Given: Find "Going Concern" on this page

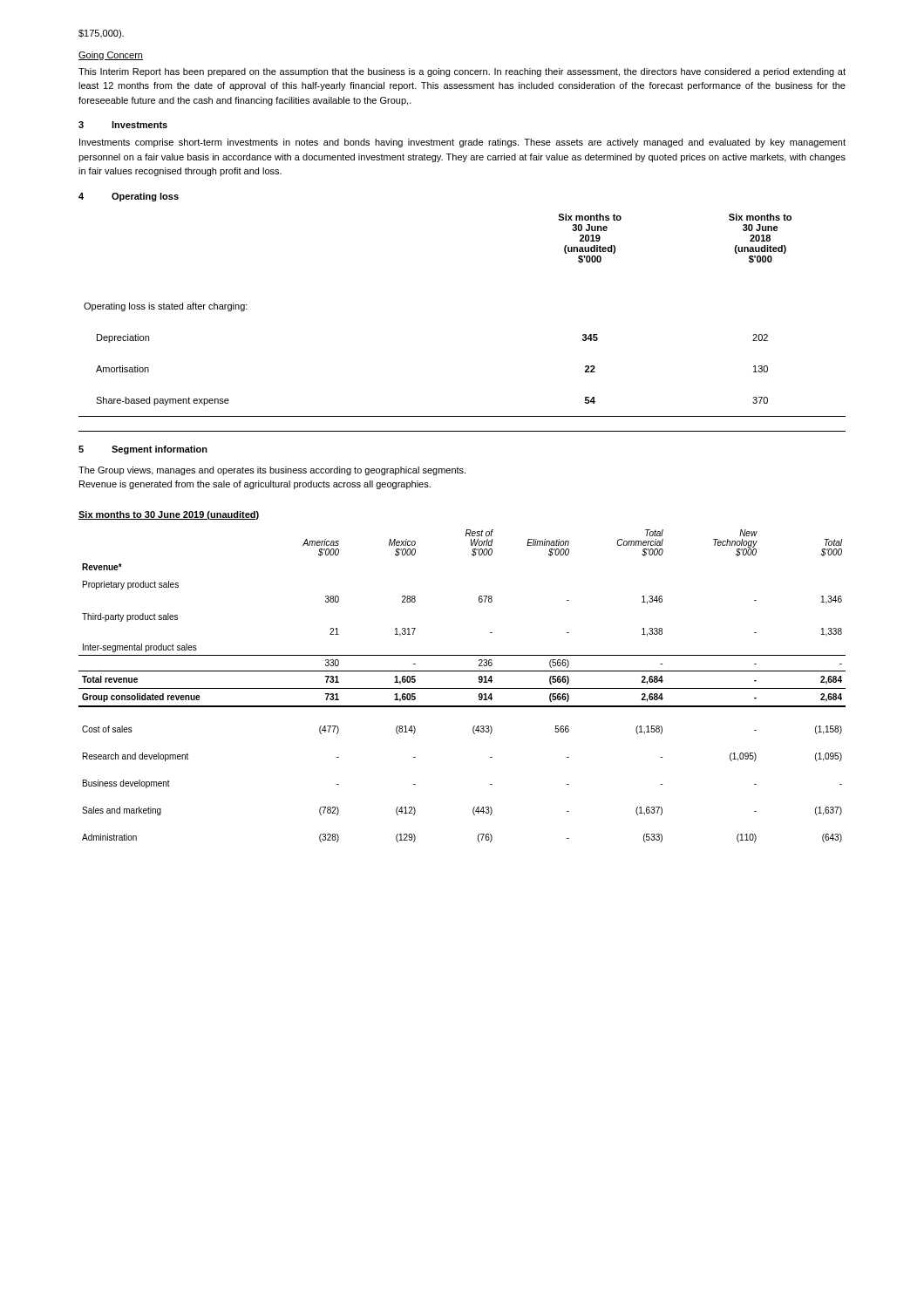Looking at the screenshot, I should (x=111, y=55).
